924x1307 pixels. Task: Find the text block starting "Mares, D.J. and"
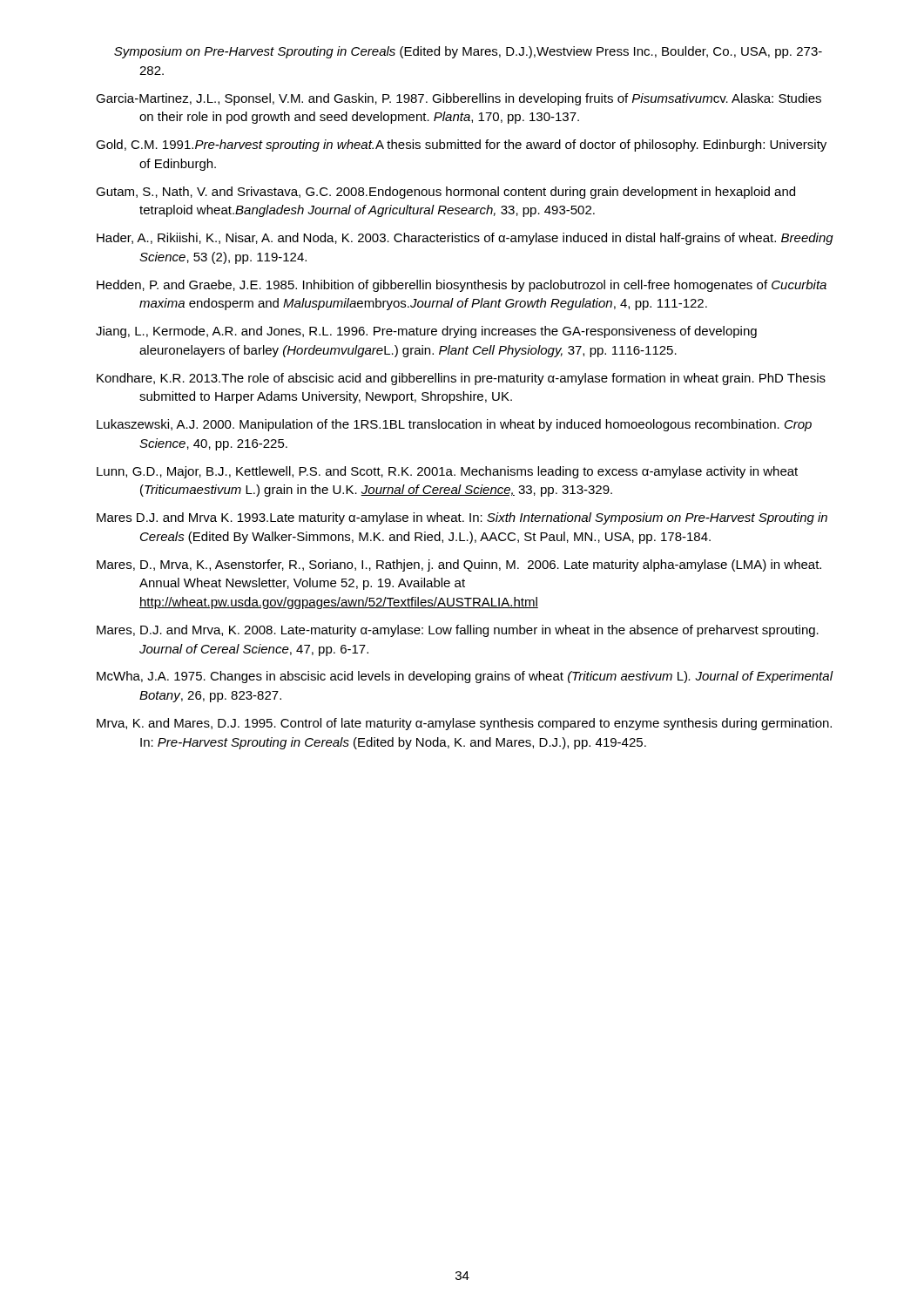[x=458, y=639]
